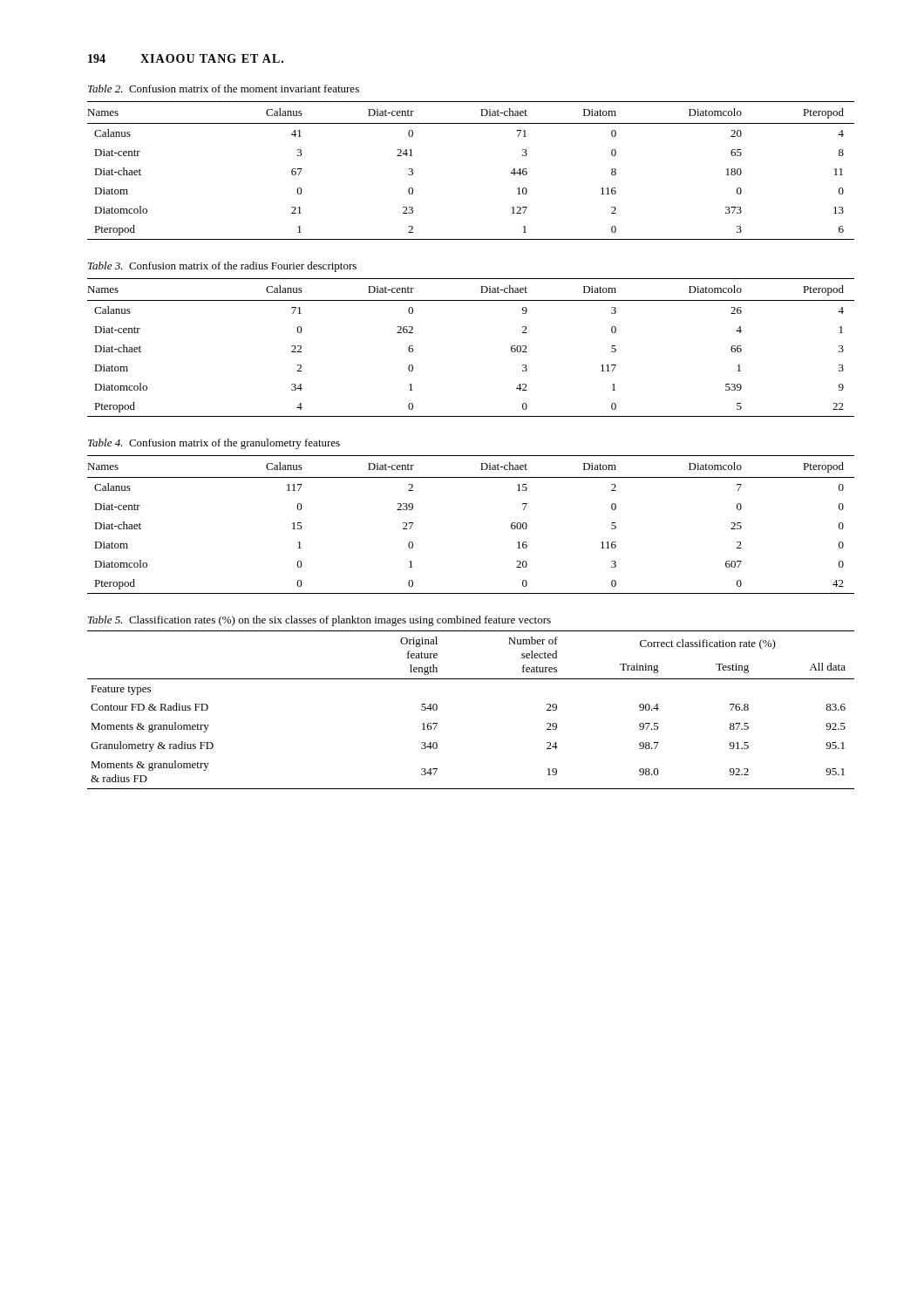Image resolution: width=924 pixels, height=1308 pixels.
Task: Click on the caption containing "Table 3. Confusion"
Action: coord(222,266)
